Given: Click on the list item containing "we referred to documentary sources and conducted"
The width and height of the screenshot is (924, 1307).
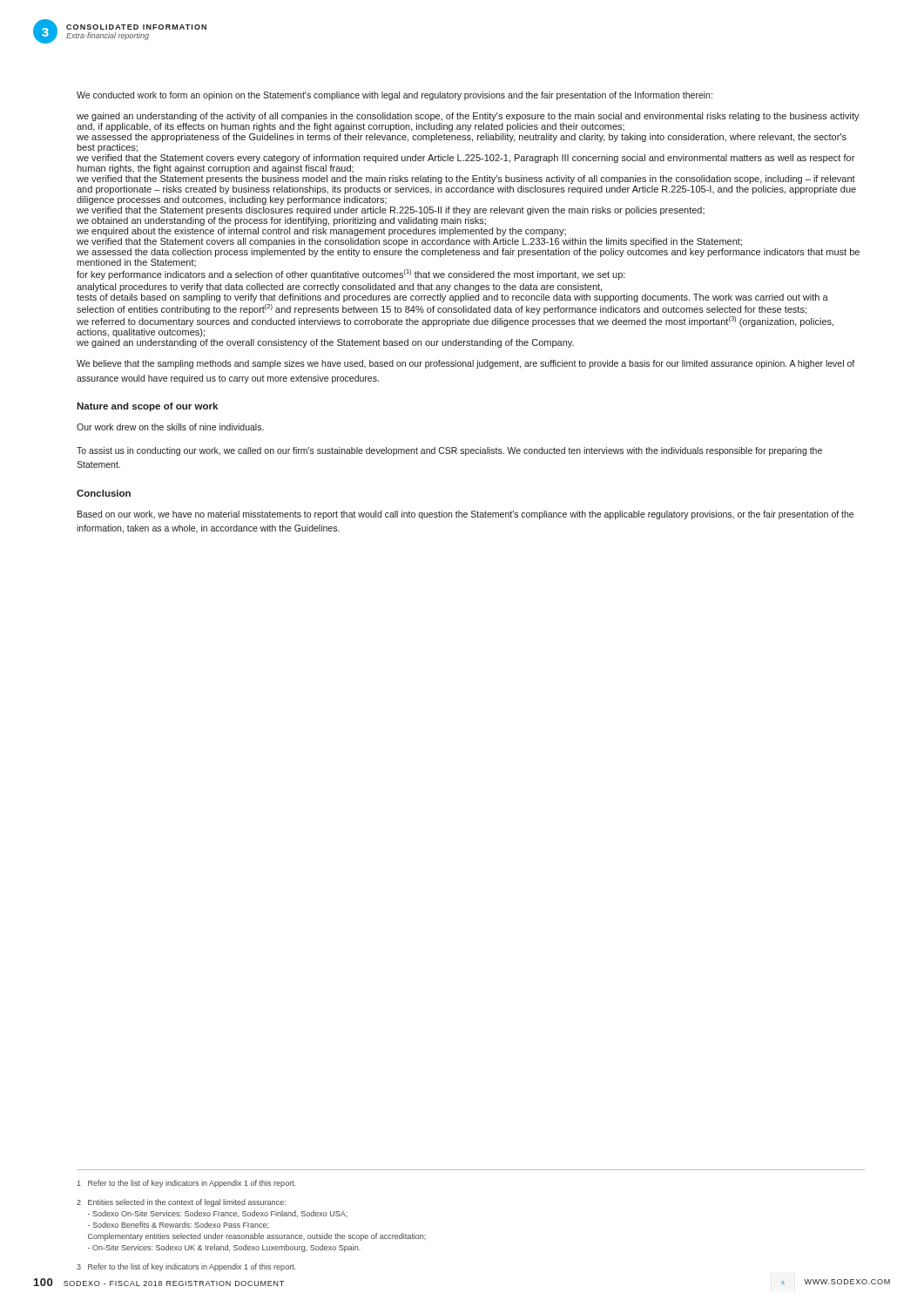Looking at the screenshot, I should (471, 326).
